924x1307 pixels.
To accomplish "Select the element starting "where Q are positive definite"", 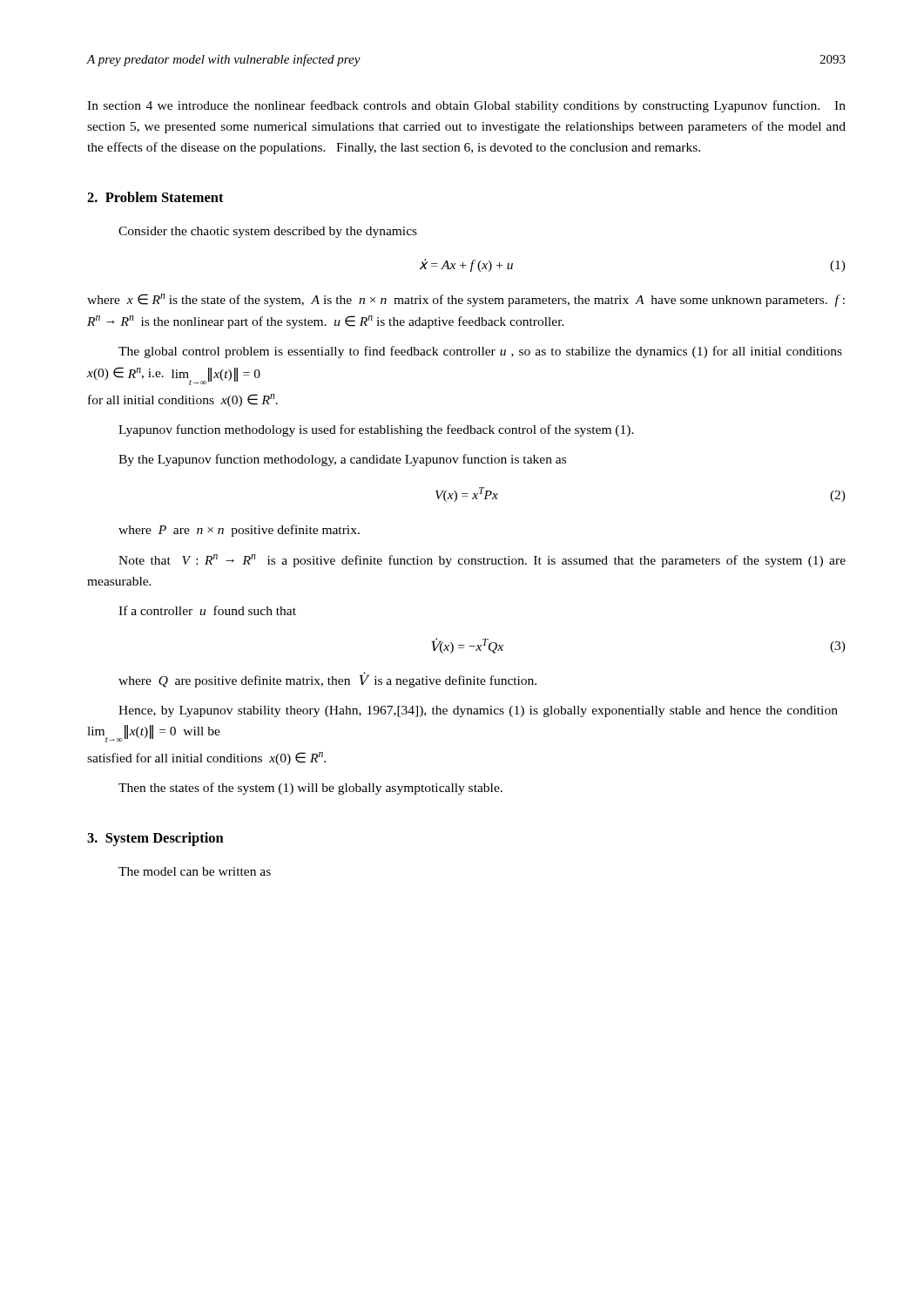I will 328,680.
